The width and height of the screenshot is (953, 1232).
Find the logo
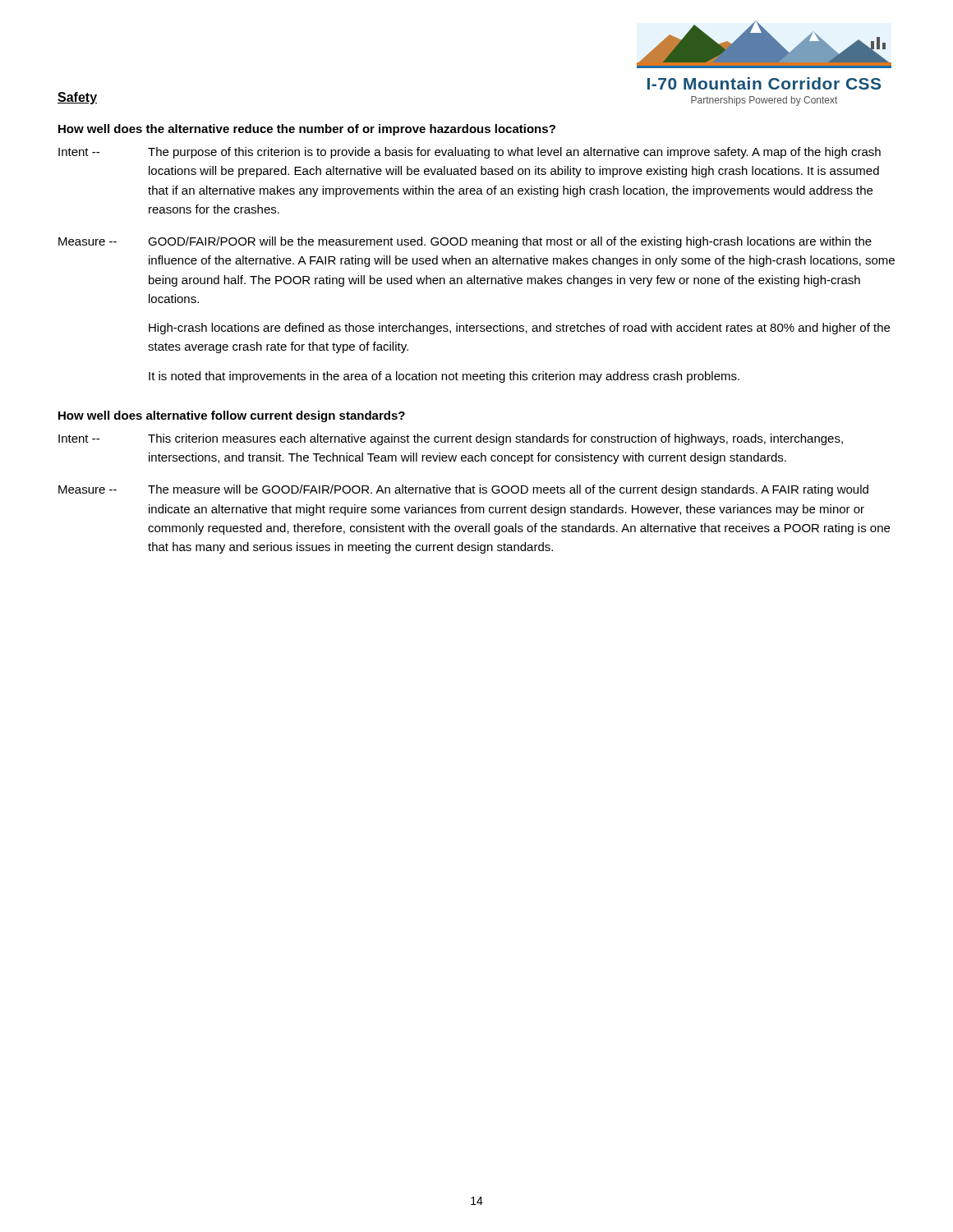(x=764, y=61)
